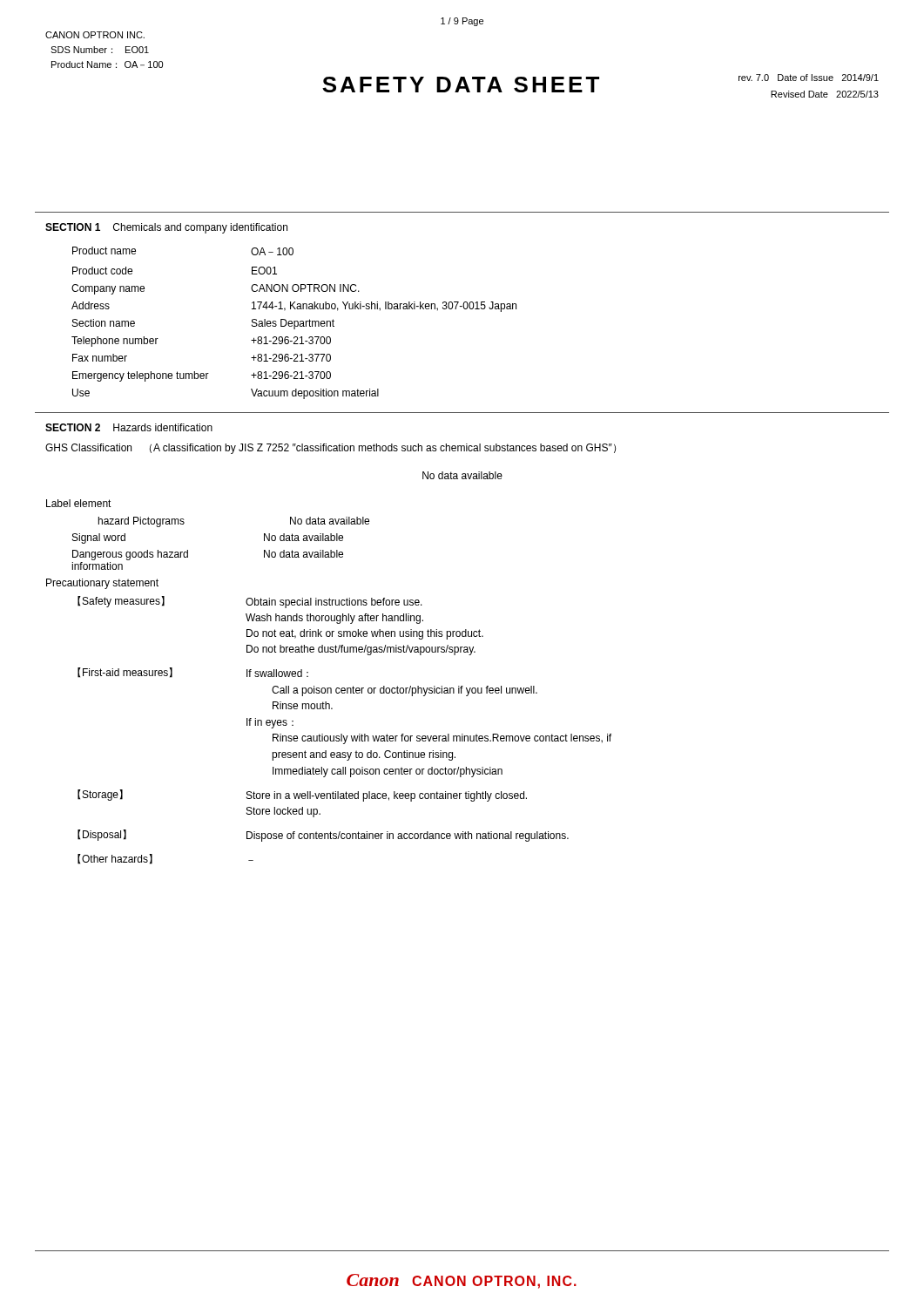The image size is (924, 1307).
Task: Locate the list item containing "【First-aid measures】 If"
Action: click(x=462, y=722)
